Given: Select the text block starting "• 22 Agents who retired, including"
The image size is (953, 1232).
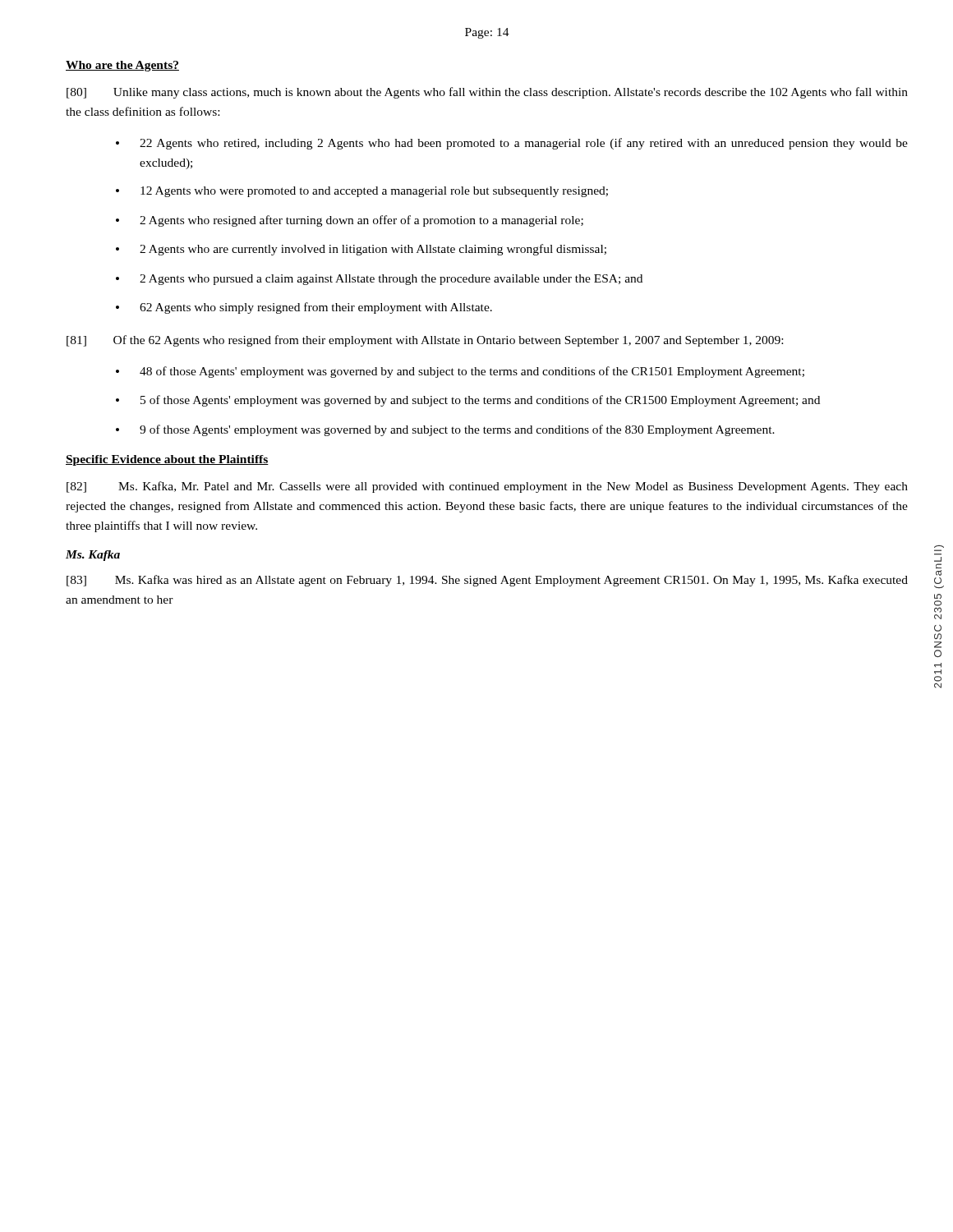Looking at the screenshot, I should [511, 153].
